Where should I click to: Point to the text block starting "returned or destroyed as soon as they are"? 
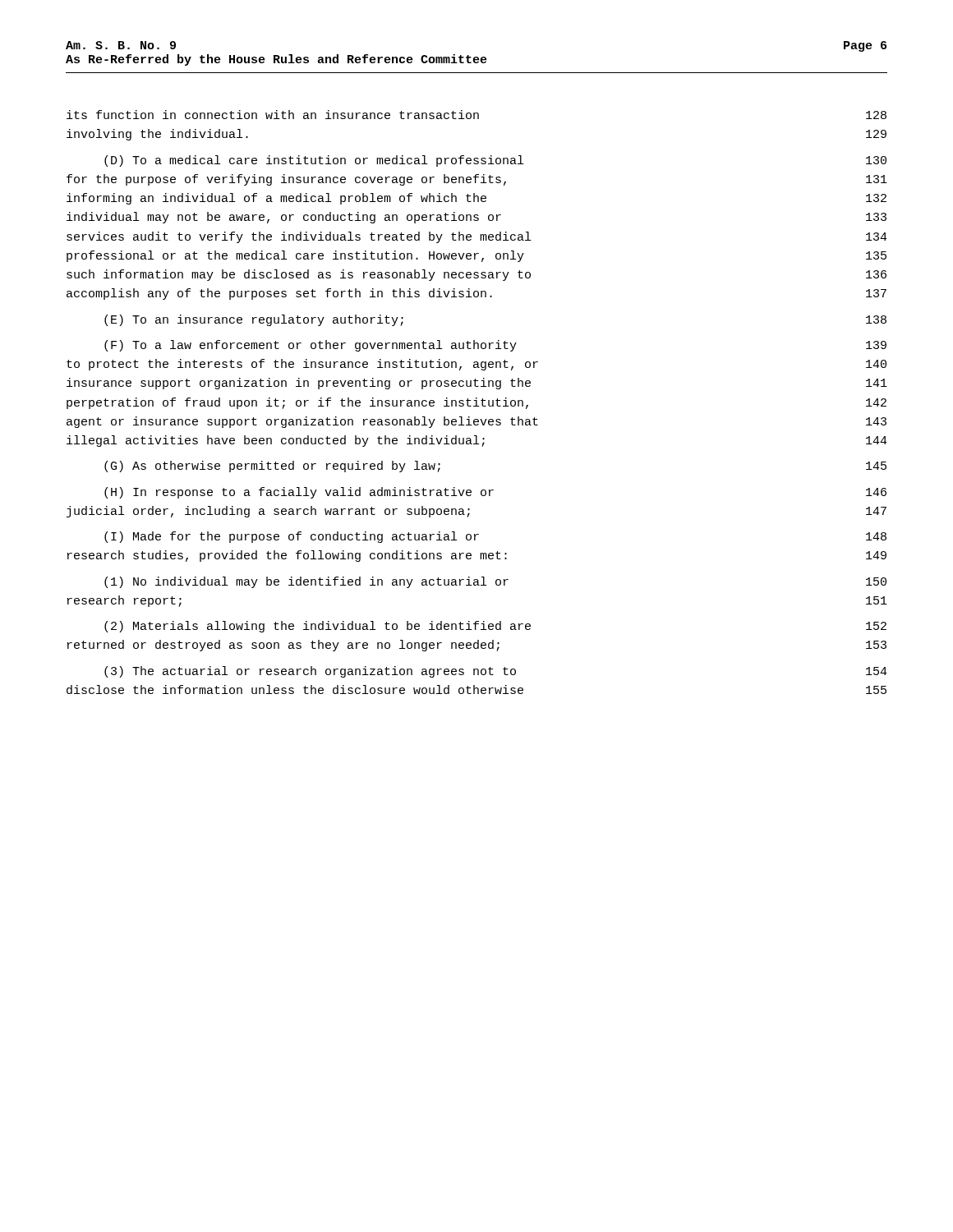[x=476, y=646]
